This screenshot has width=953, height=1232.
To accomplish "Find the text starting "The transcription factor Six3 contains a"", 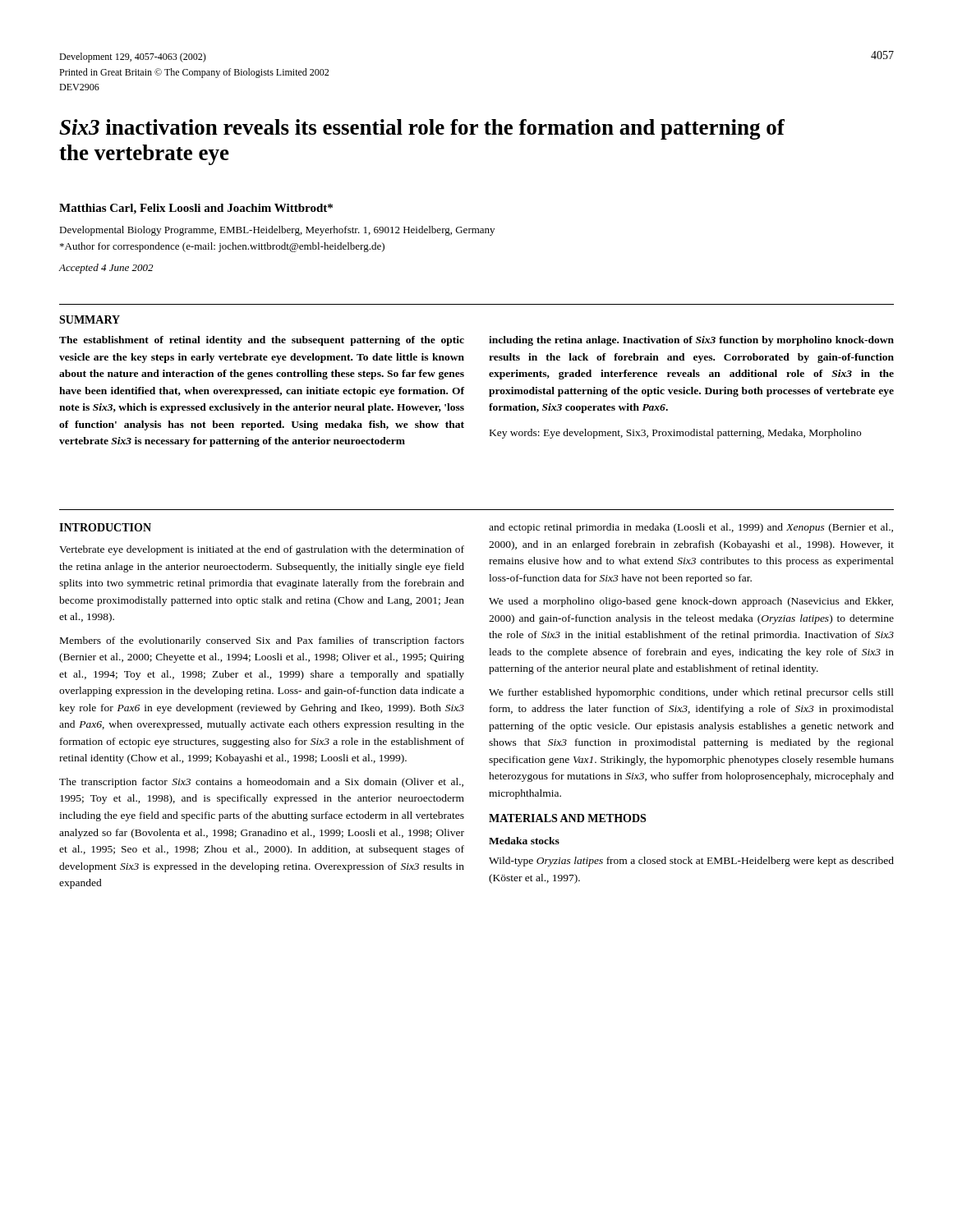I will click(x=262, y=832).
